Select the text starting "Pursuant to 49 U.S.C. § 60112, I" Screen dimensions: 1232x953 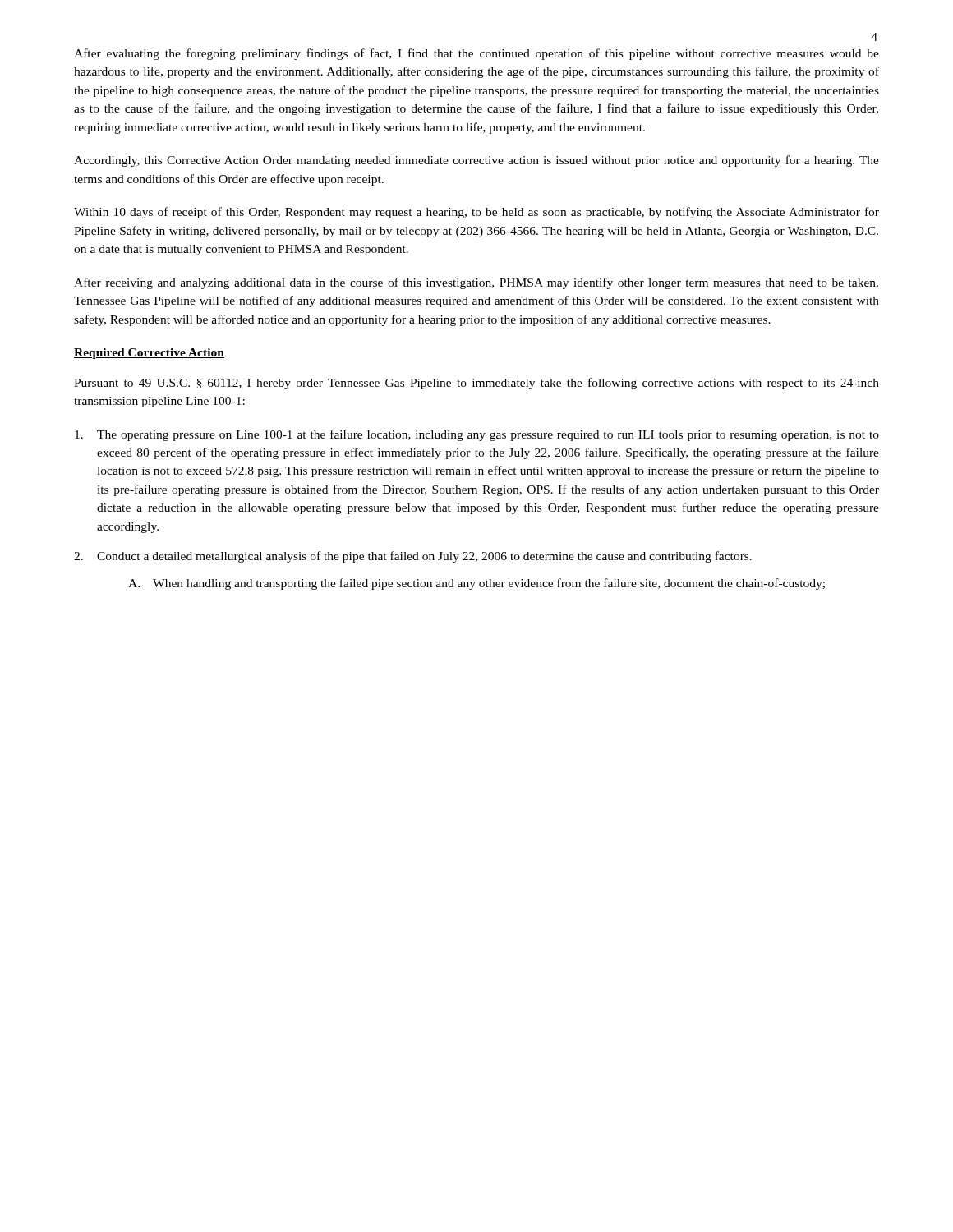tap(476, 391)
